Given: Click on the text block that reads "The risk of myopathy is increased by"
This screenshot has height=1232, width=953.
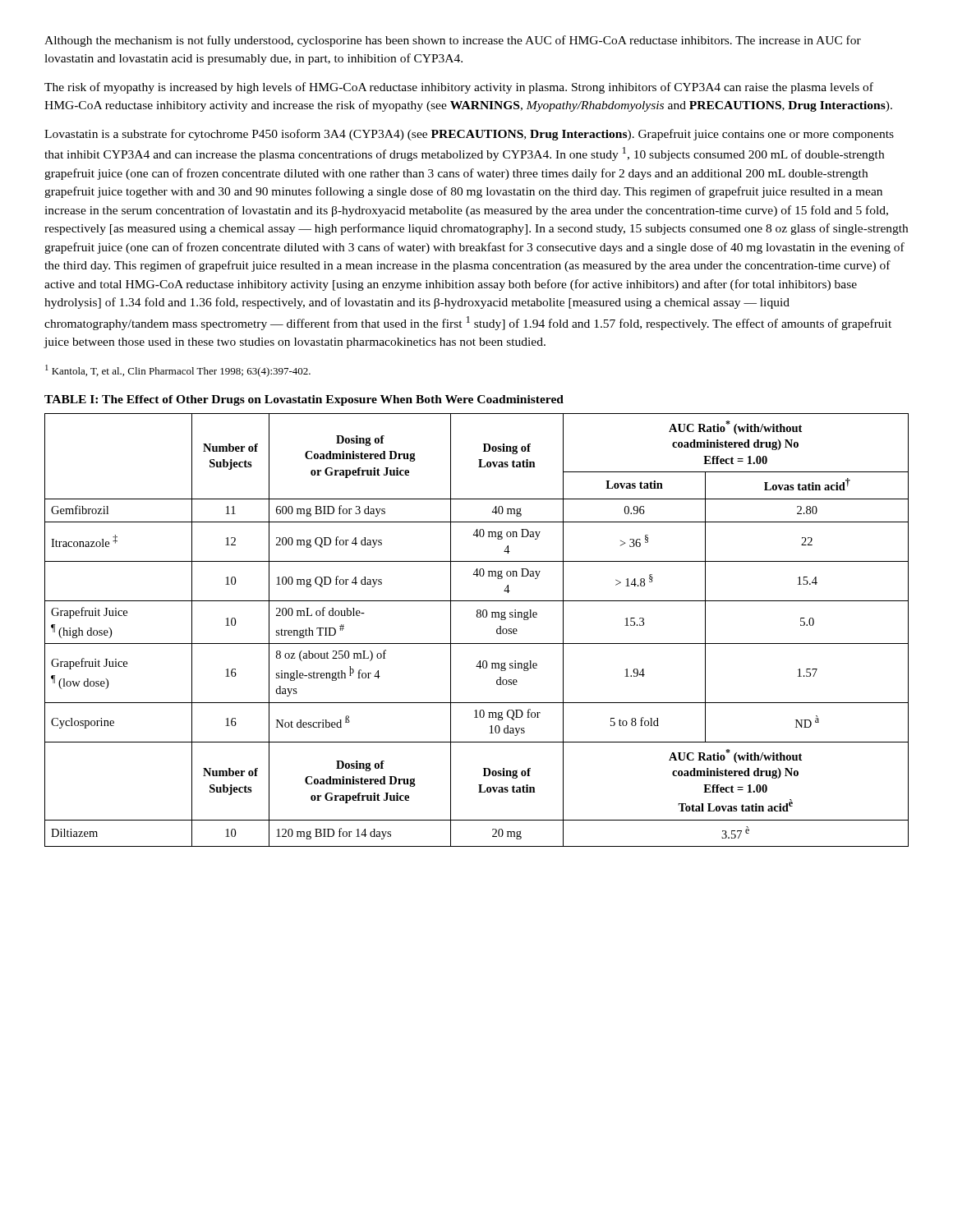Looking at the screenshot, I should pyautogui.click(x=469, y=96).
